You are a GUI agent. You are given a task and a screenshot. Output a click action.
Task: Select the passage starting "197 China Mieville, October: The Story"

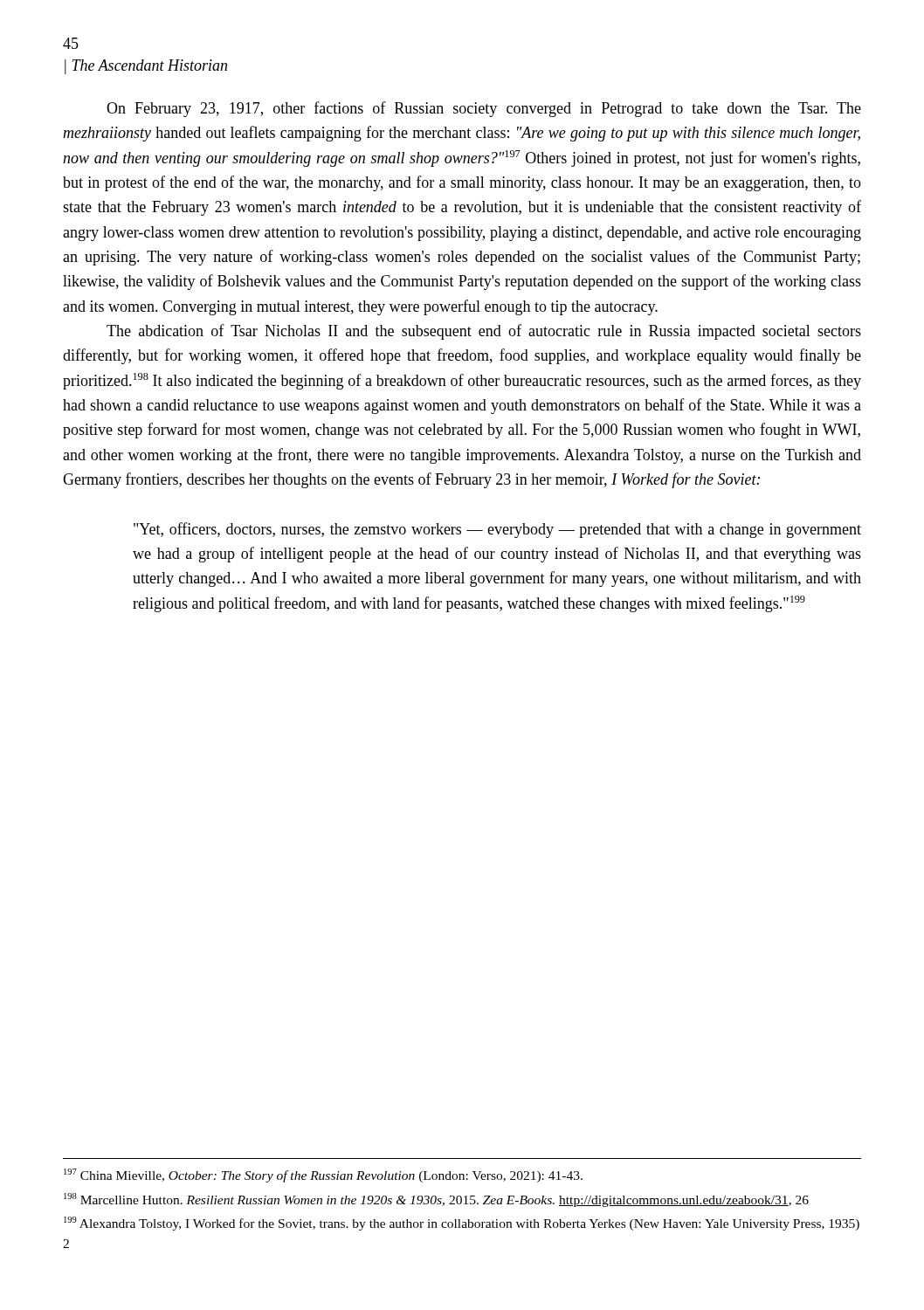pos(323,1175)
